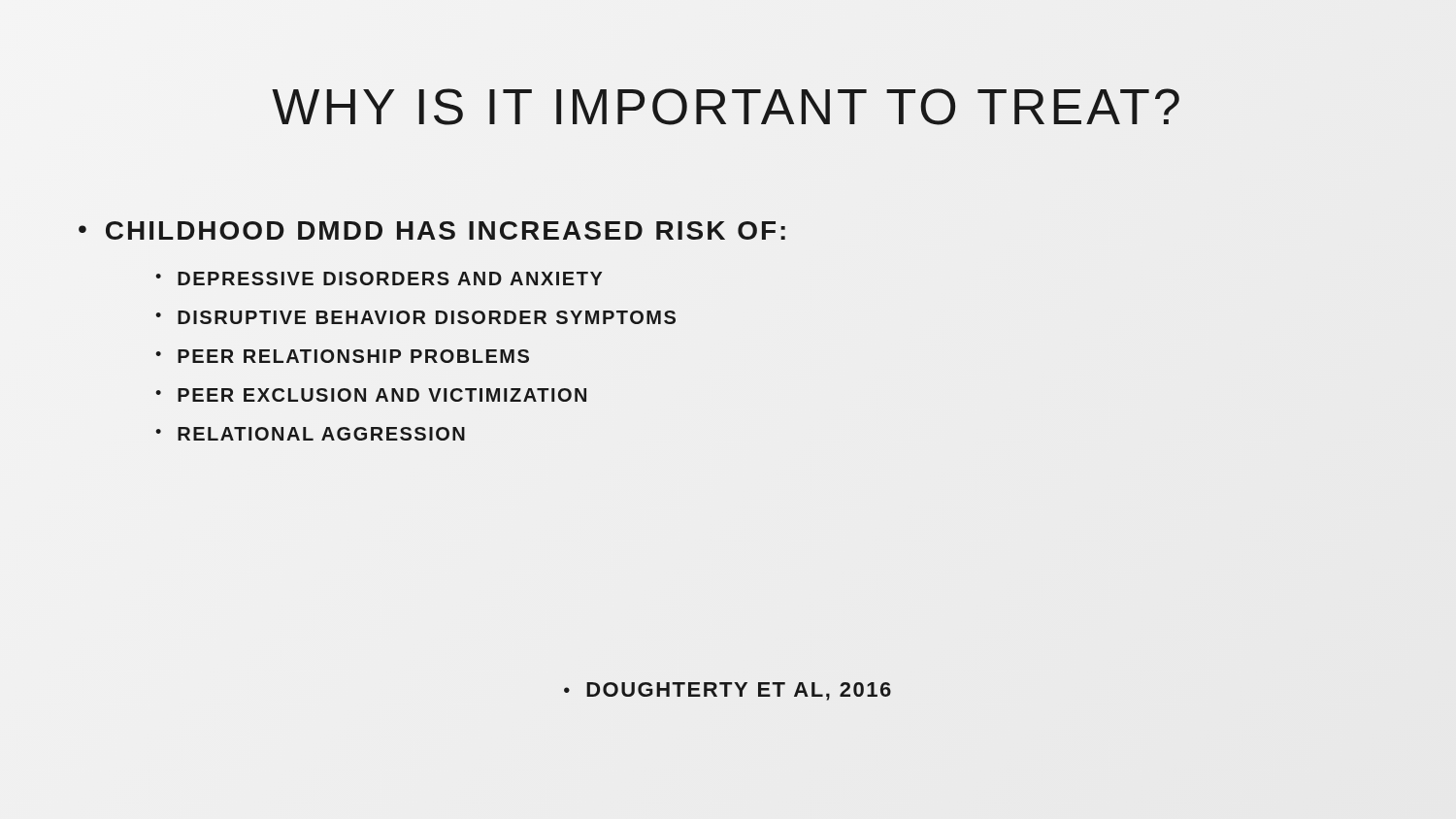Image resolution: width=1456 pixels, height=819 pixels.
Task: Click on the region starting "• DEPRESSIVE DISORDERS AND ANXIETY"
Action: click(380, 279)
